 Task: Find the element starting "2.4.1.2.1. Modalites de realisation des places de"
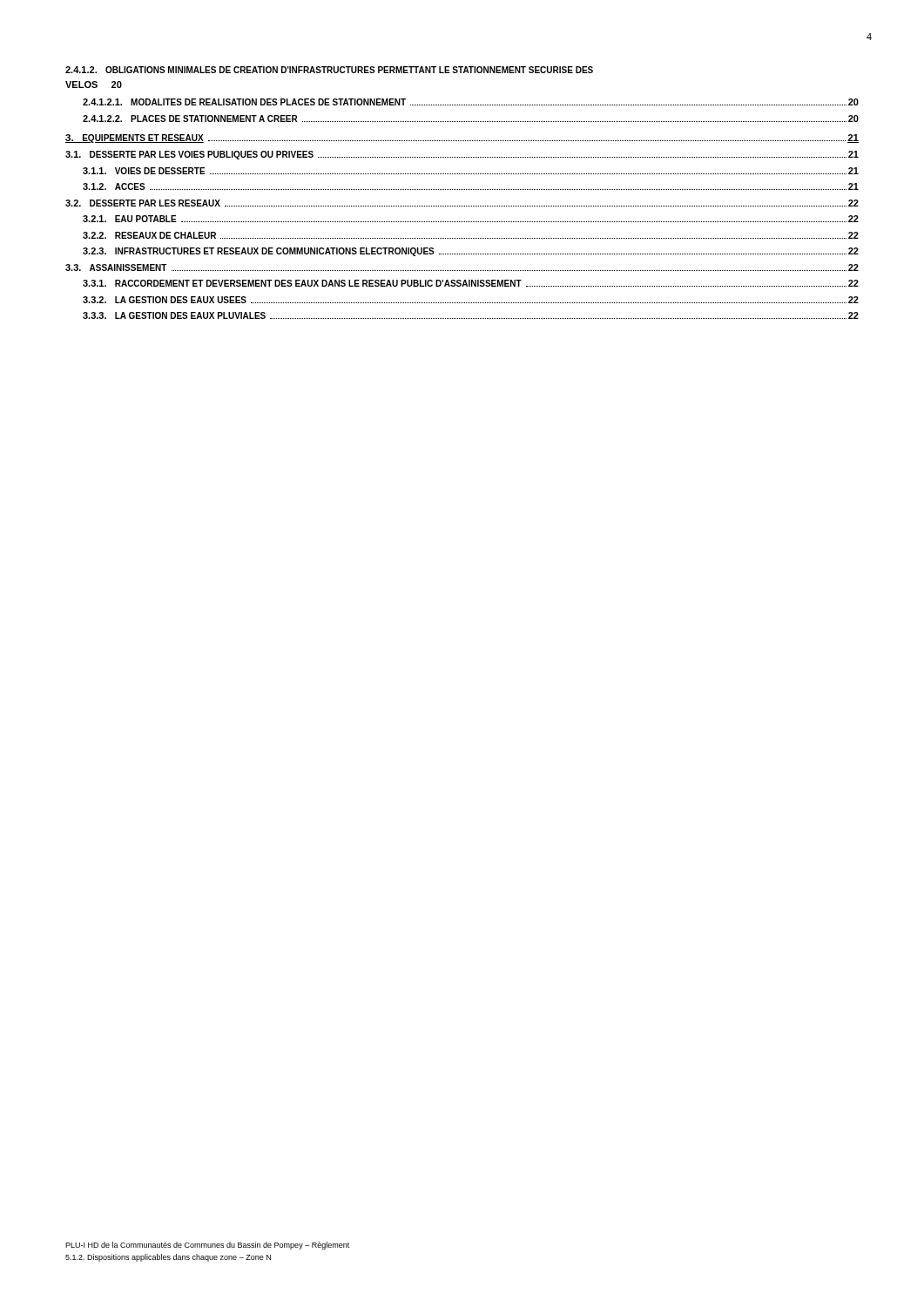click(x=471, y=102)
